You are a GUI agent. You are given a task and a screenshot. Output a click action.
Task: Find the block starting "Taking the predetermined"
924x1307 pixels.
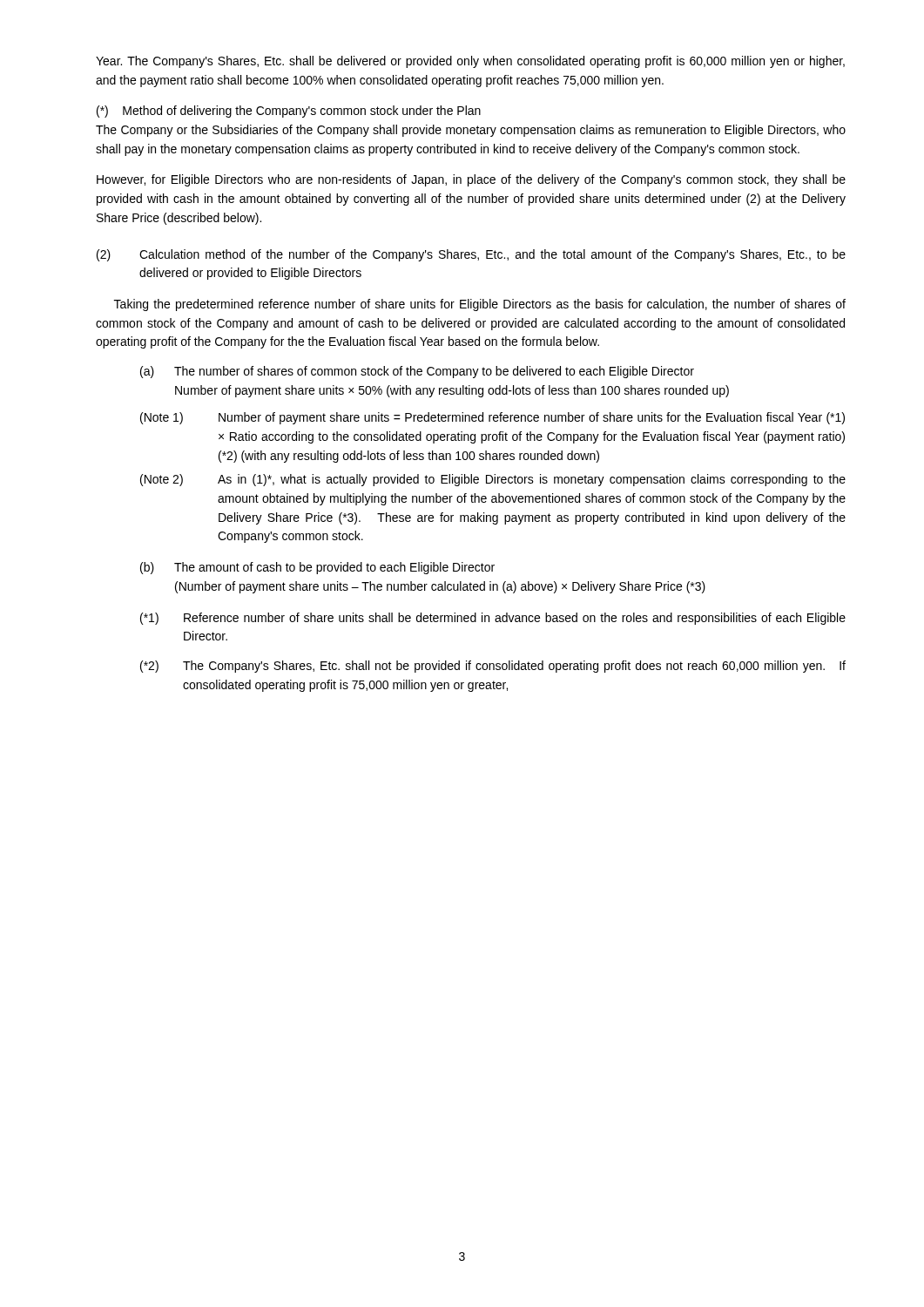coord(471,323)
